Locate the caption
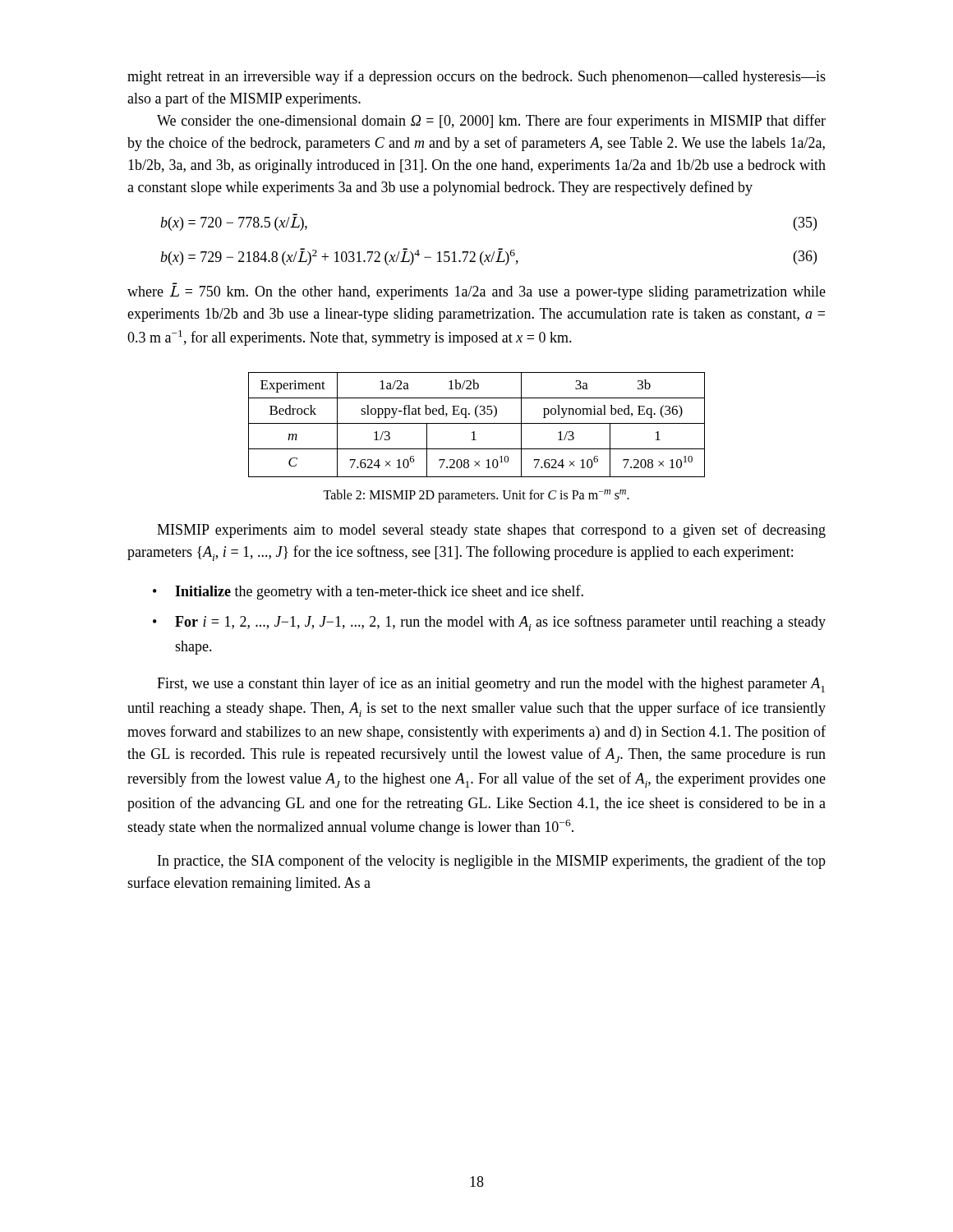 click(x=476, y=493)
